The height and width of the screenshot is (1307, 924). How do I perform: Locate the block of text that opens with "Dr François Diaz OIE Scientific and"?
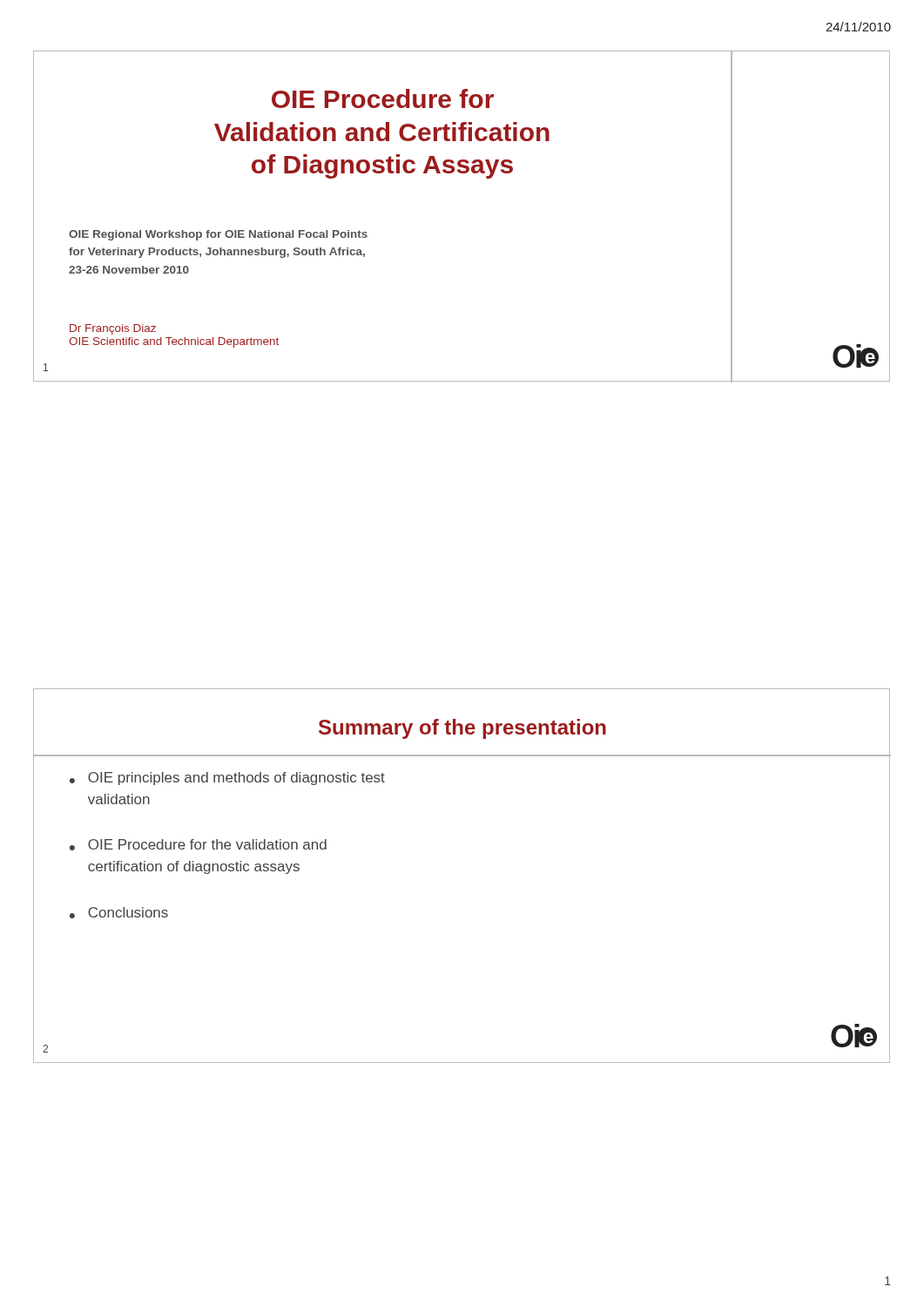[x=113, y=329]
